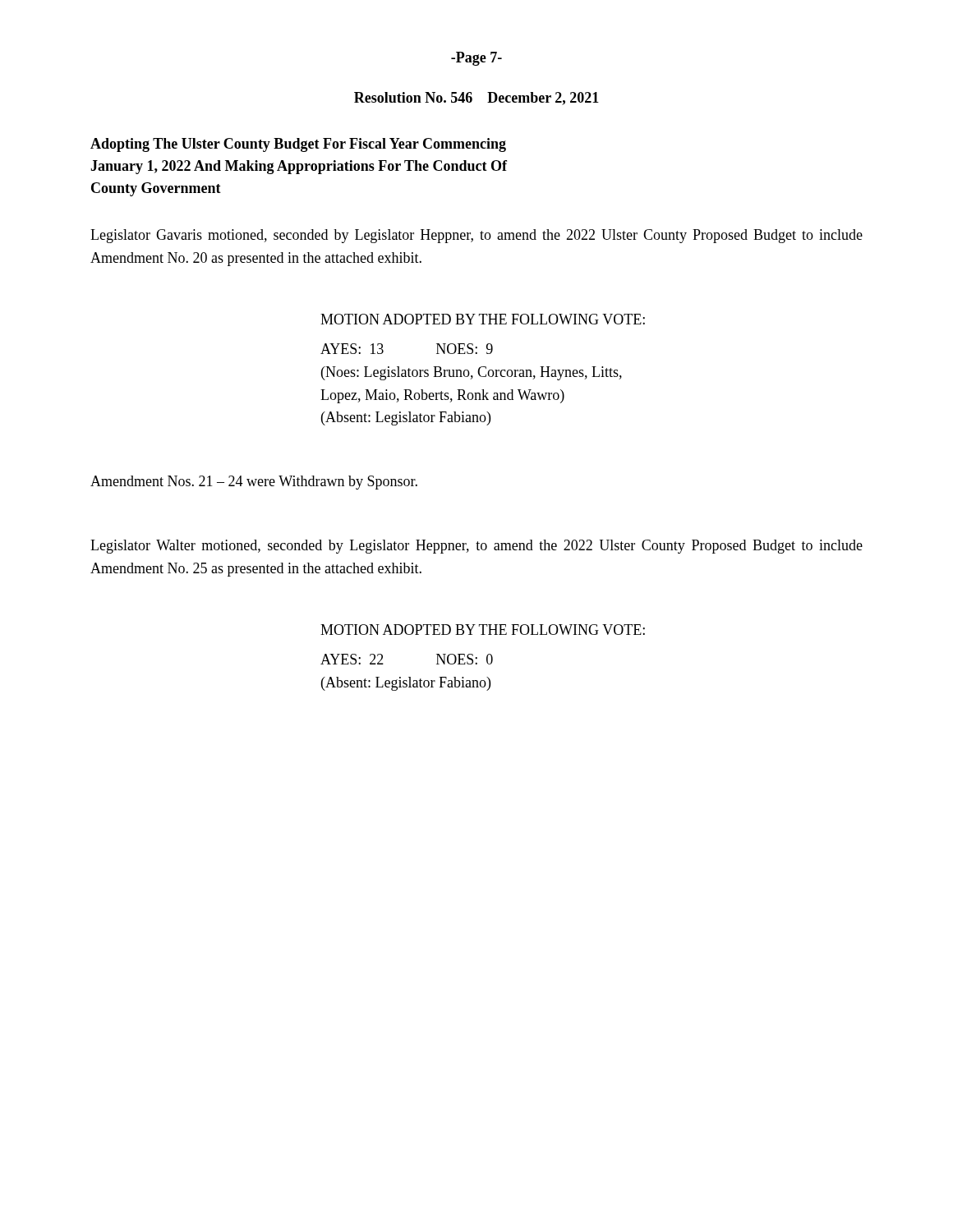Select the text block that reads "Amendment Nos. 21"
The height and width of the screenshot is (1232, 953).
click(254, 482)
